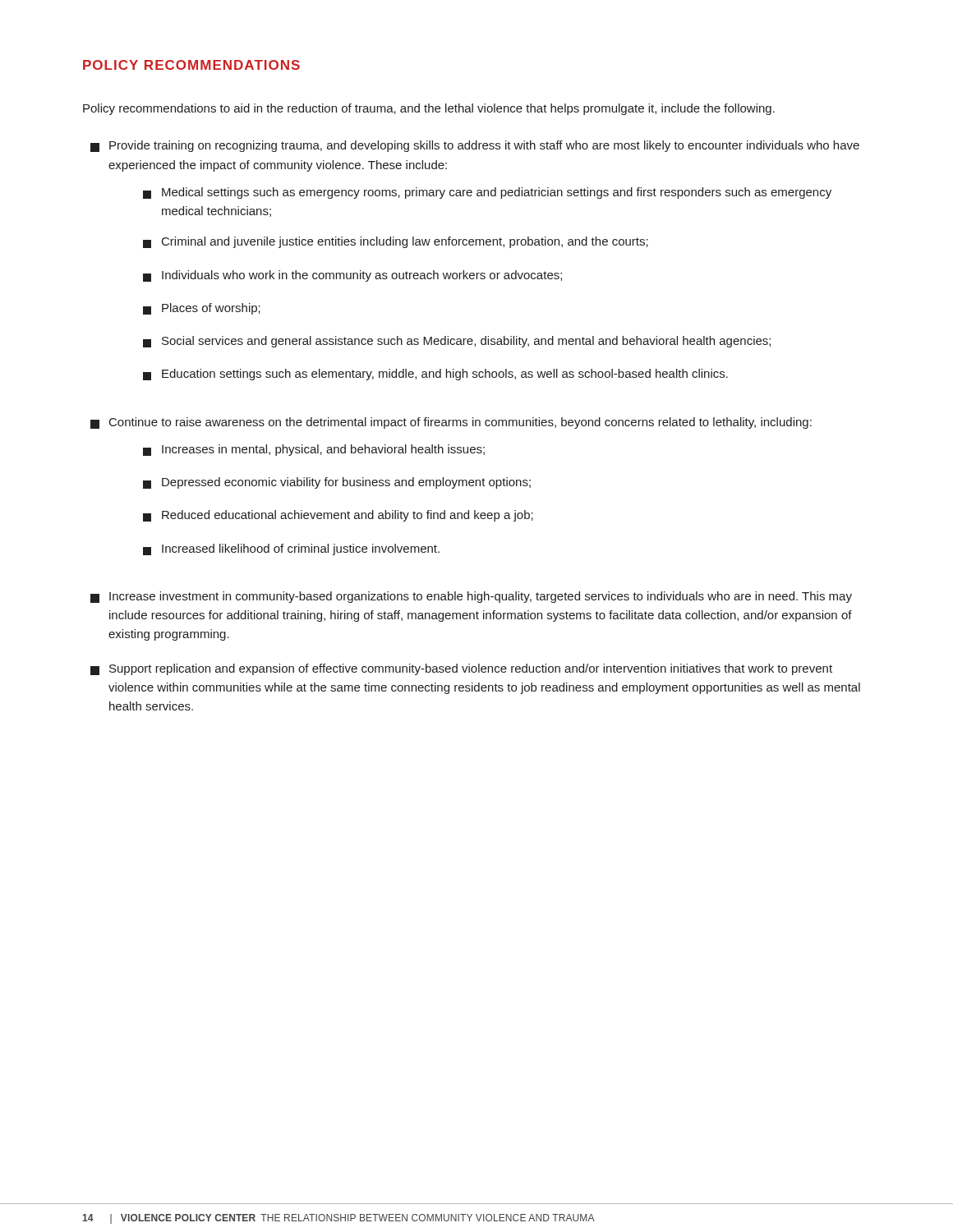953x1232 pixels.
Task: Find "Places of worship;" on this page
Action: 202,309
